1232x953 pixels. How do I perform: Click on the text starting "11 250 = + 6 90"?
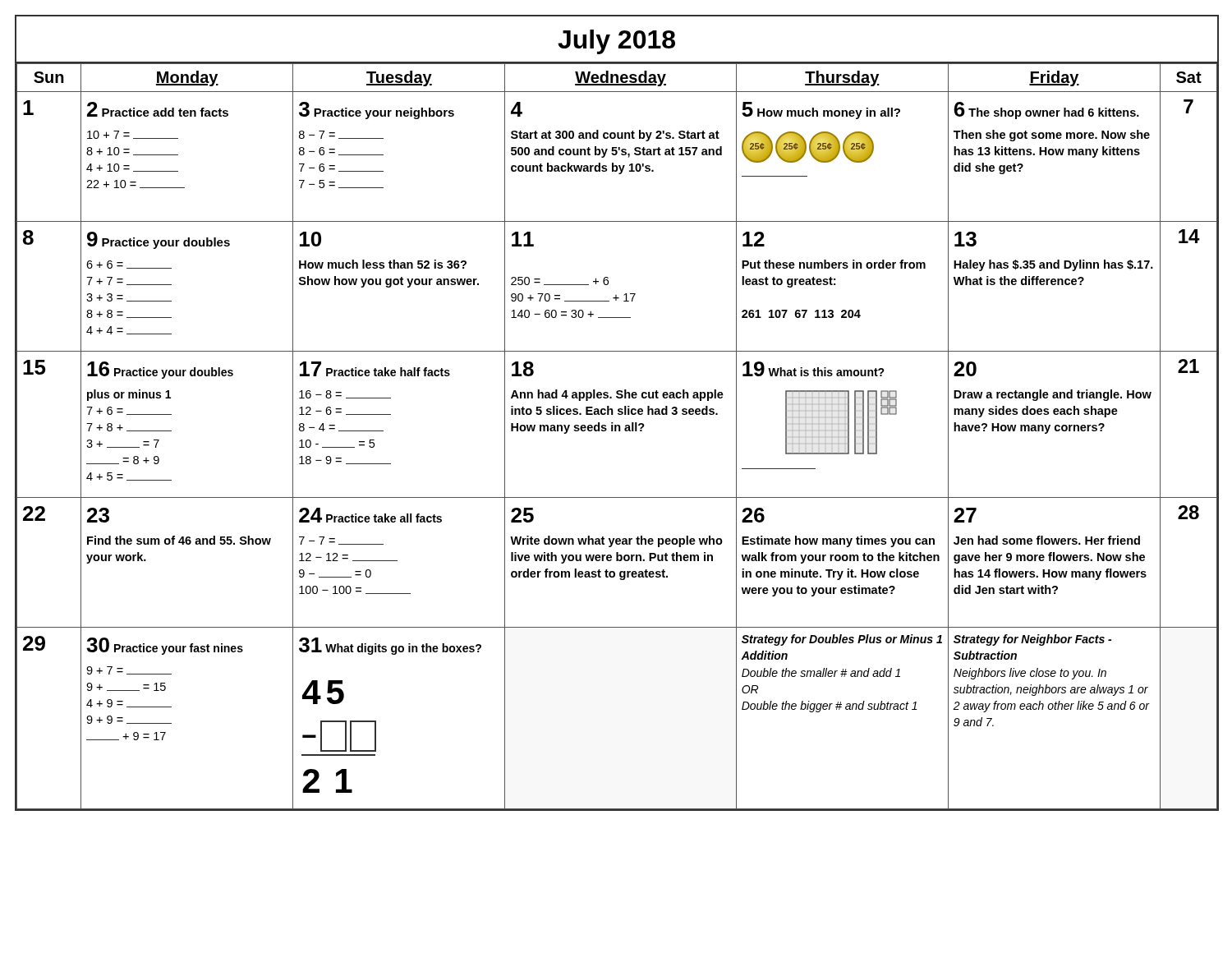click(x=573, y=273)
